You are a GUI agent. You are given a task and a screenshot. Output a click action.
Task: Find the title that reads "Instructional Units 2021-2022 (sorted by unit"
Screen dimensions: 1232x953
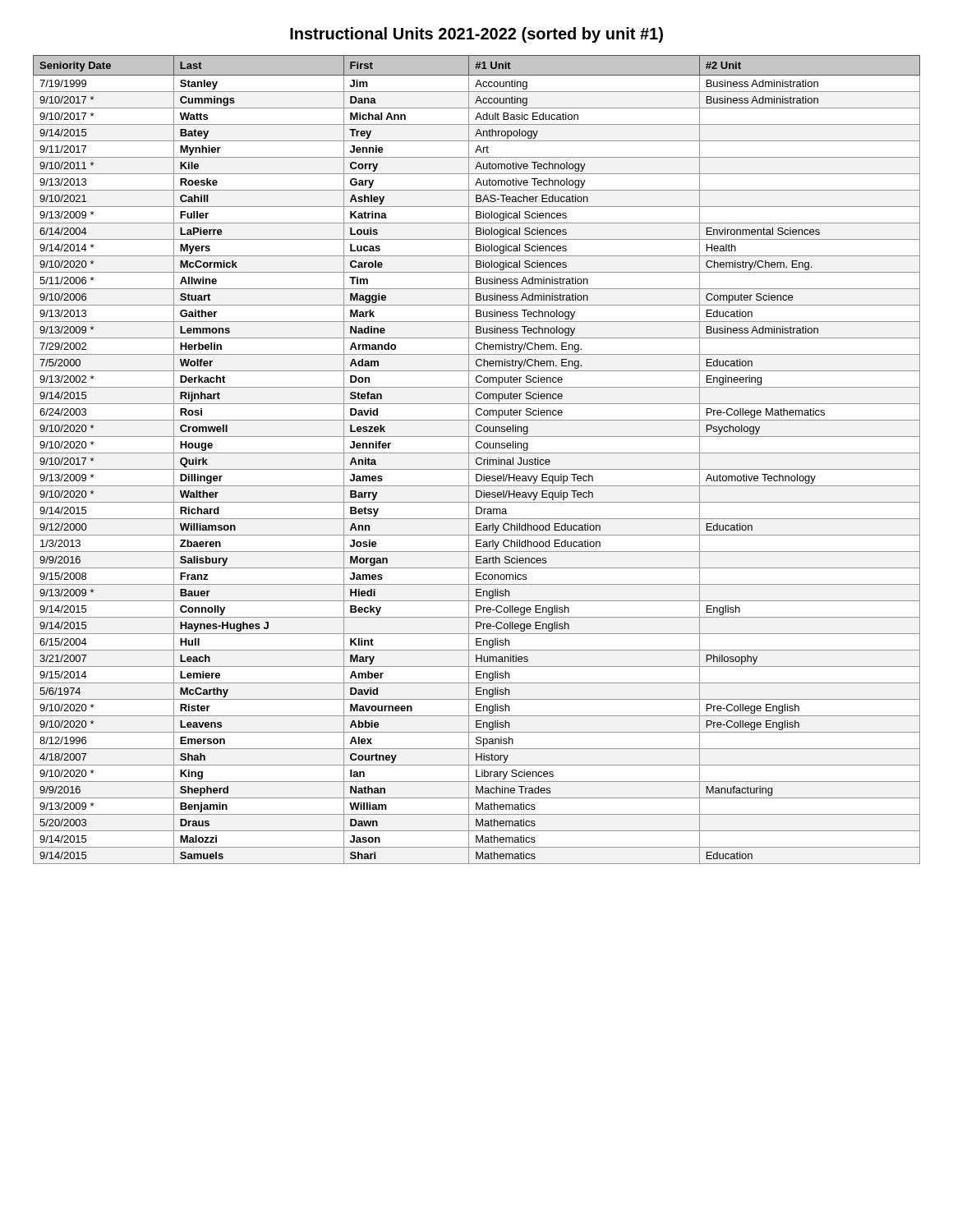[x=476, y=34]
